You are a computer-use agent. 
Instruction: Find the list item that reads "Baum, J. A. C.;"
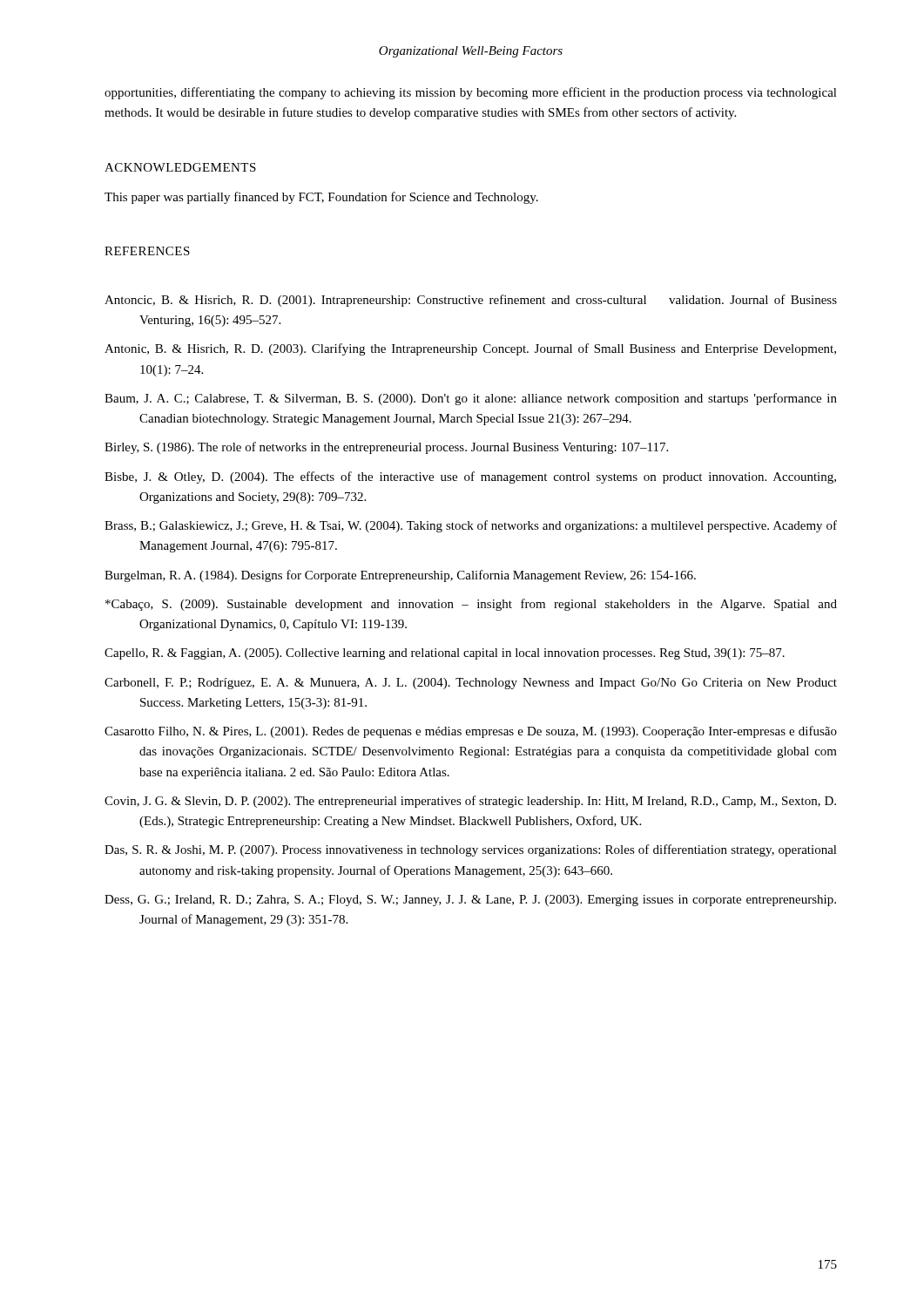[x=471, y=408]
